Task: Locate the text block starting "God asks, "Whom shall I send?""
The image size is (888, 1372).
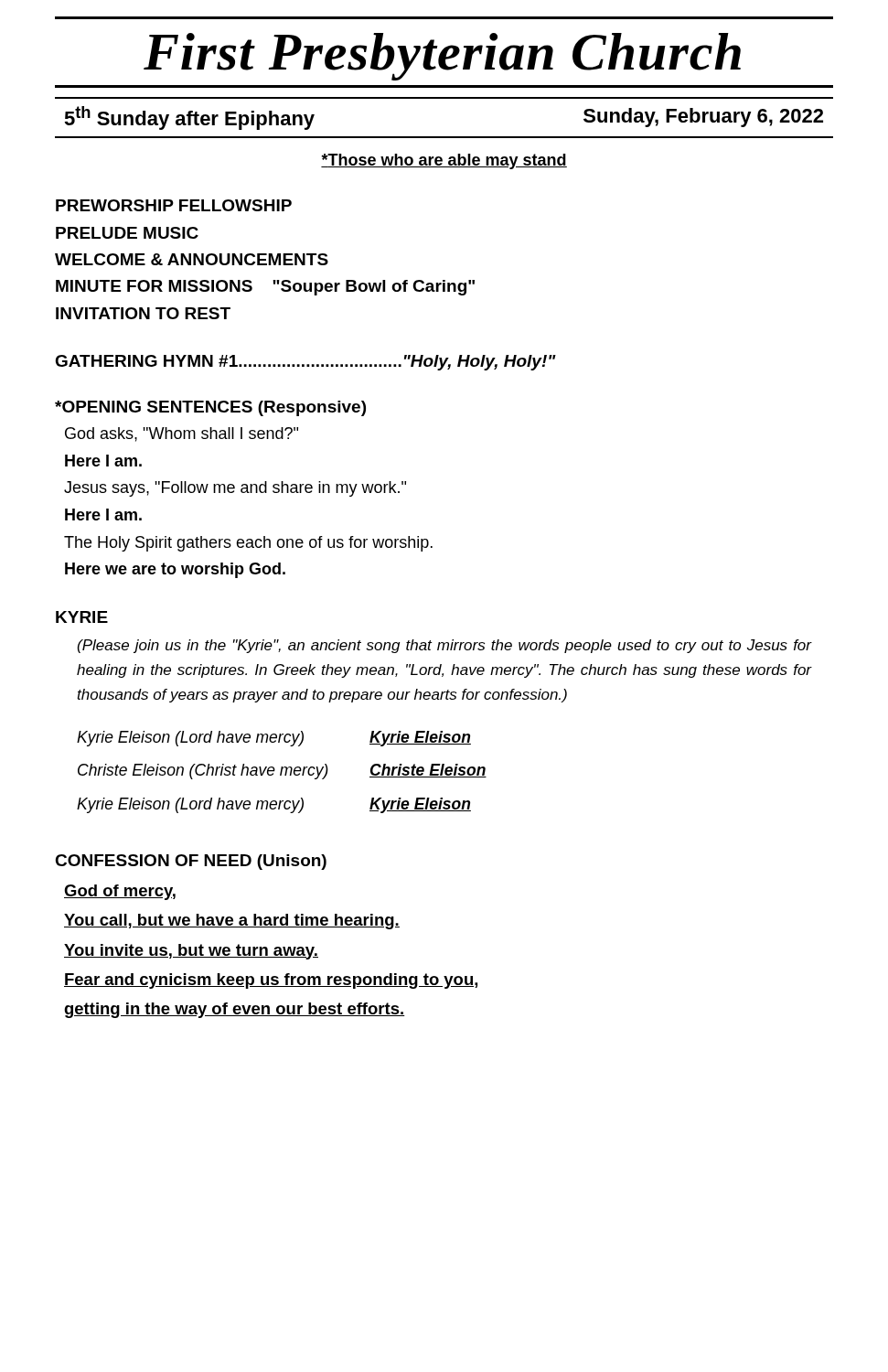Action: (182, 434)
